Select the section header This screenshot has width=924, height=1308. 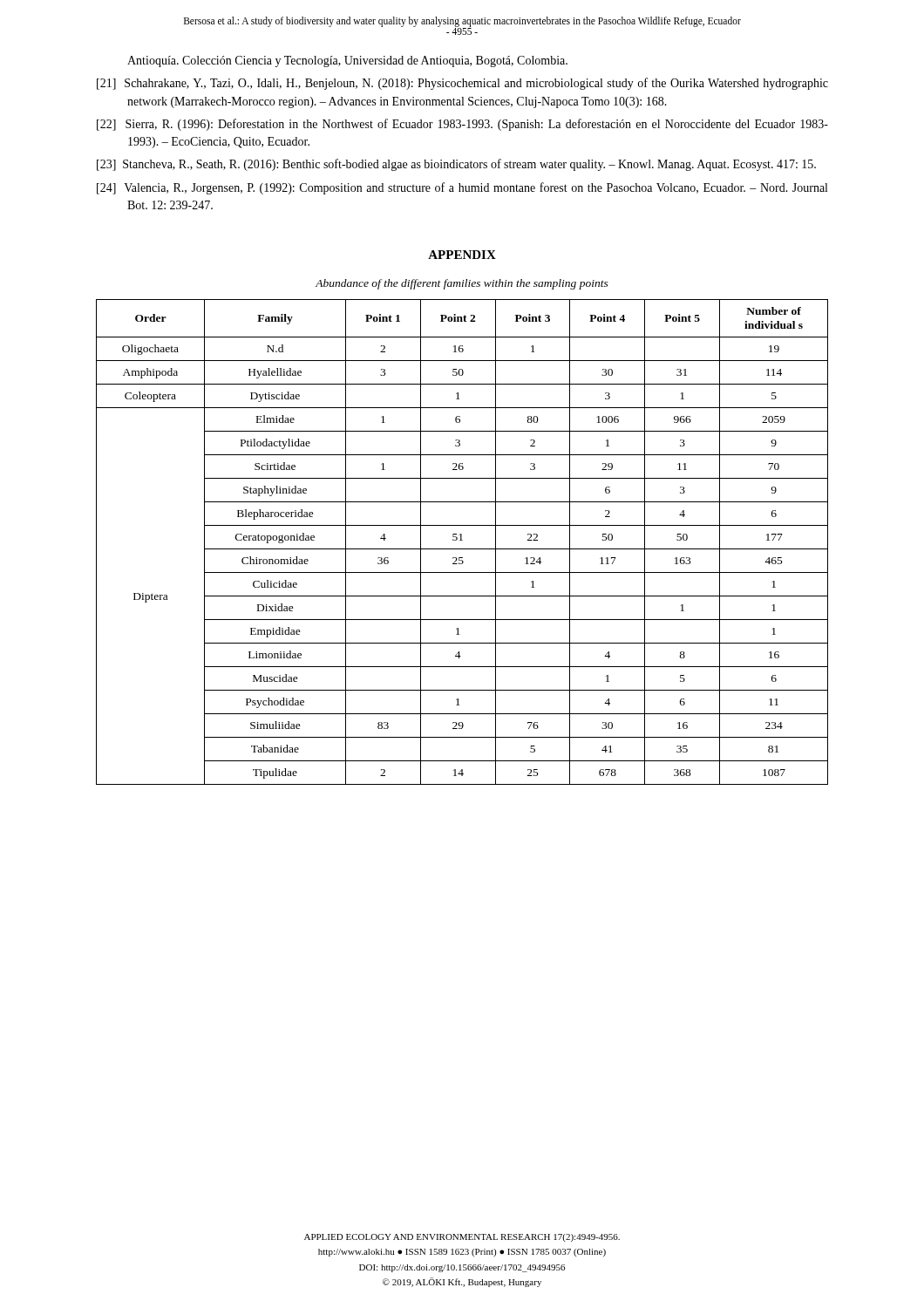(x=462, y=255)
